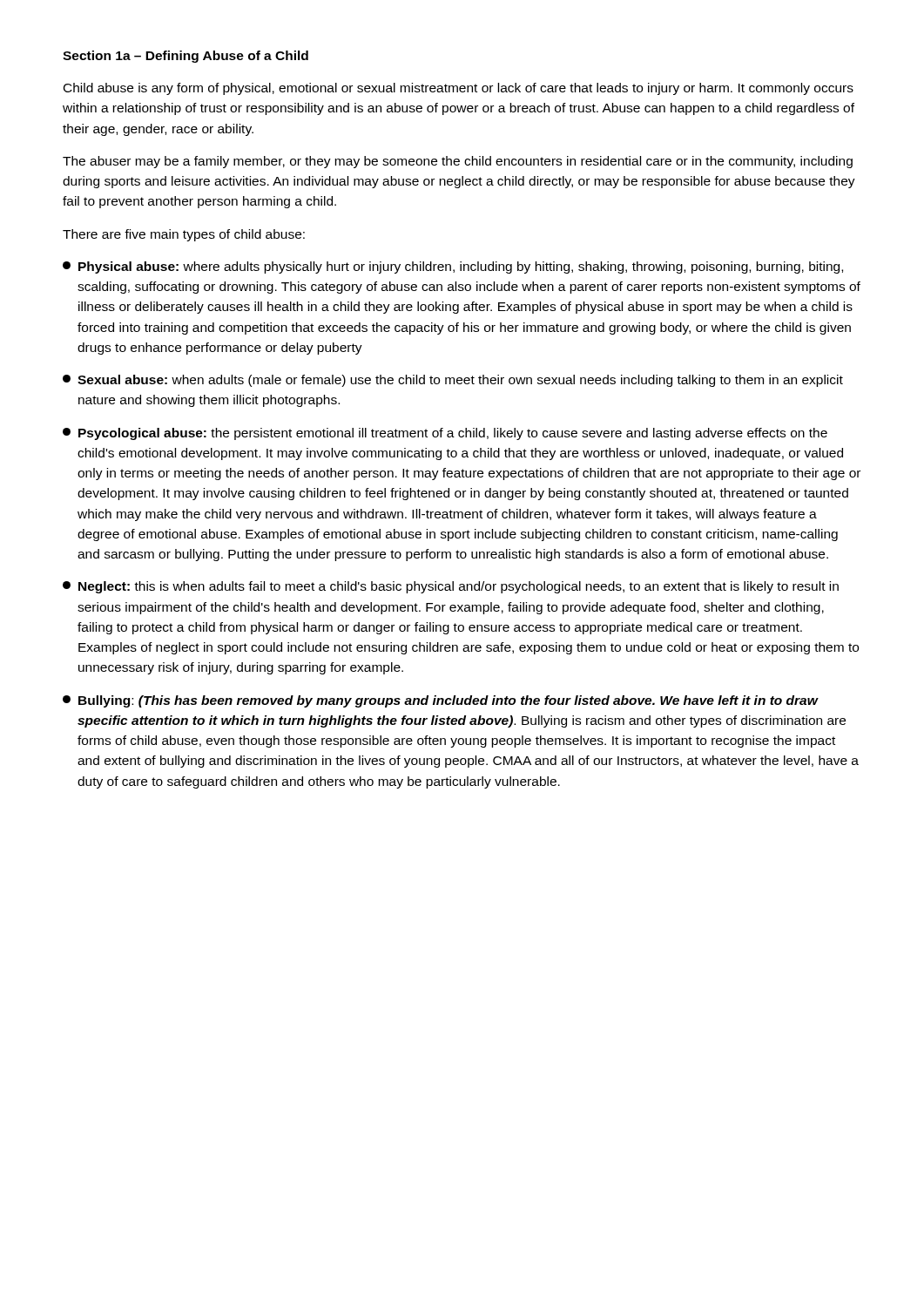This screenshot has height=1307, width=924.
Task: Find the passage starting "Child abuse is any"
Action: point(459,108)
